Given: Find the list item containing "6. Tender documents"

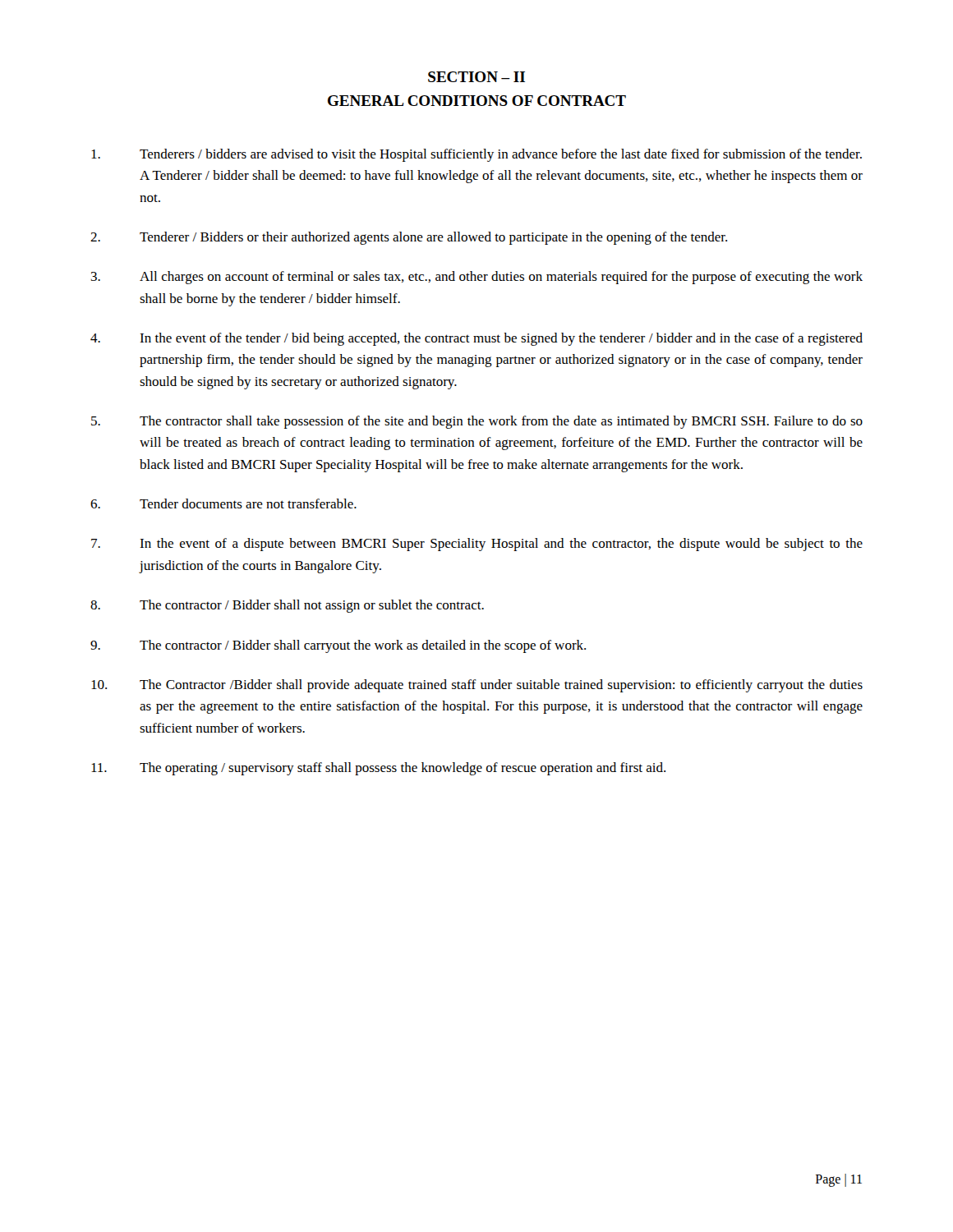Looking at the screenshot, I should click(223, 503).
